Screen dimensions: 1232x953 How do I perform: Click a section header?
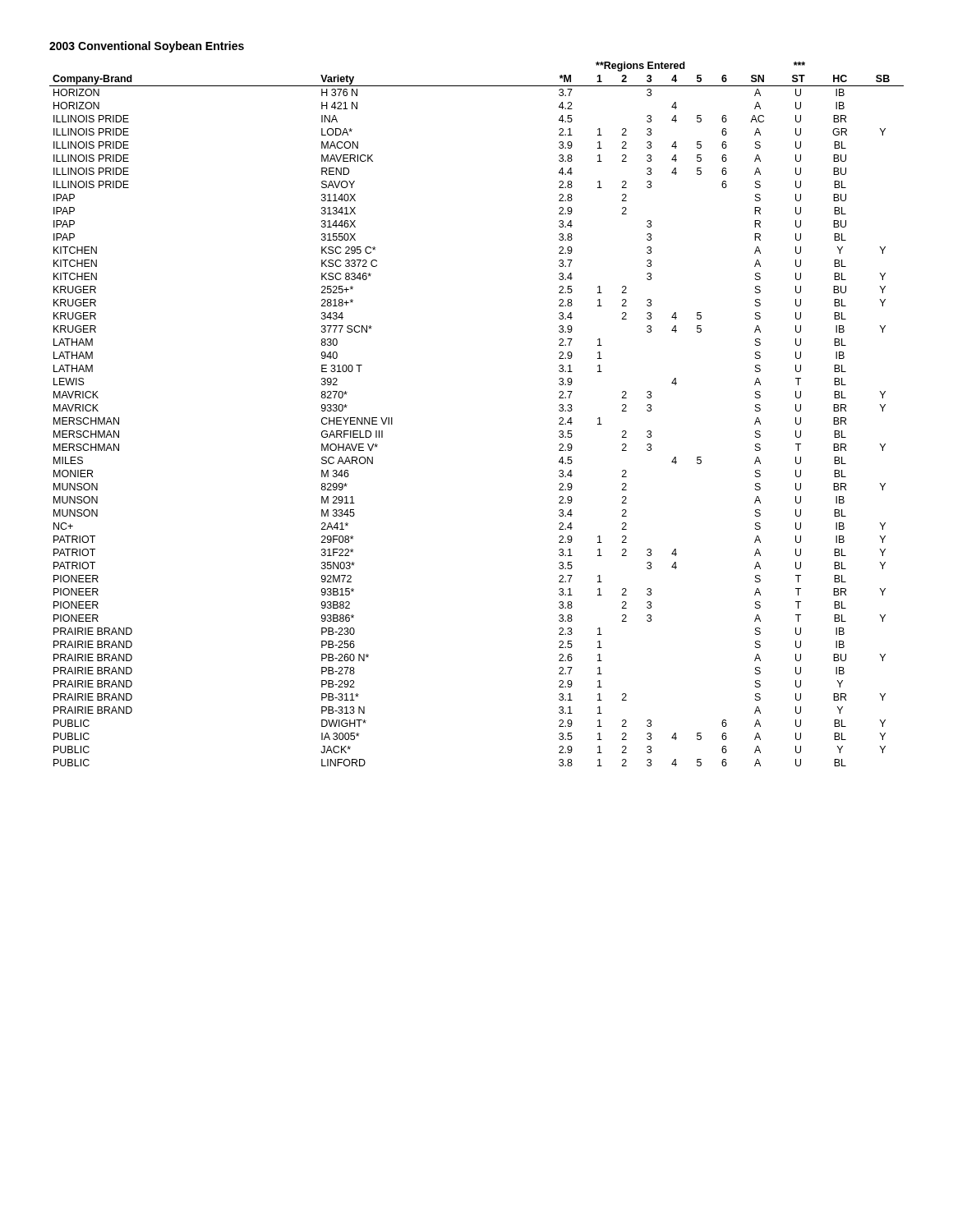(147, 46)
